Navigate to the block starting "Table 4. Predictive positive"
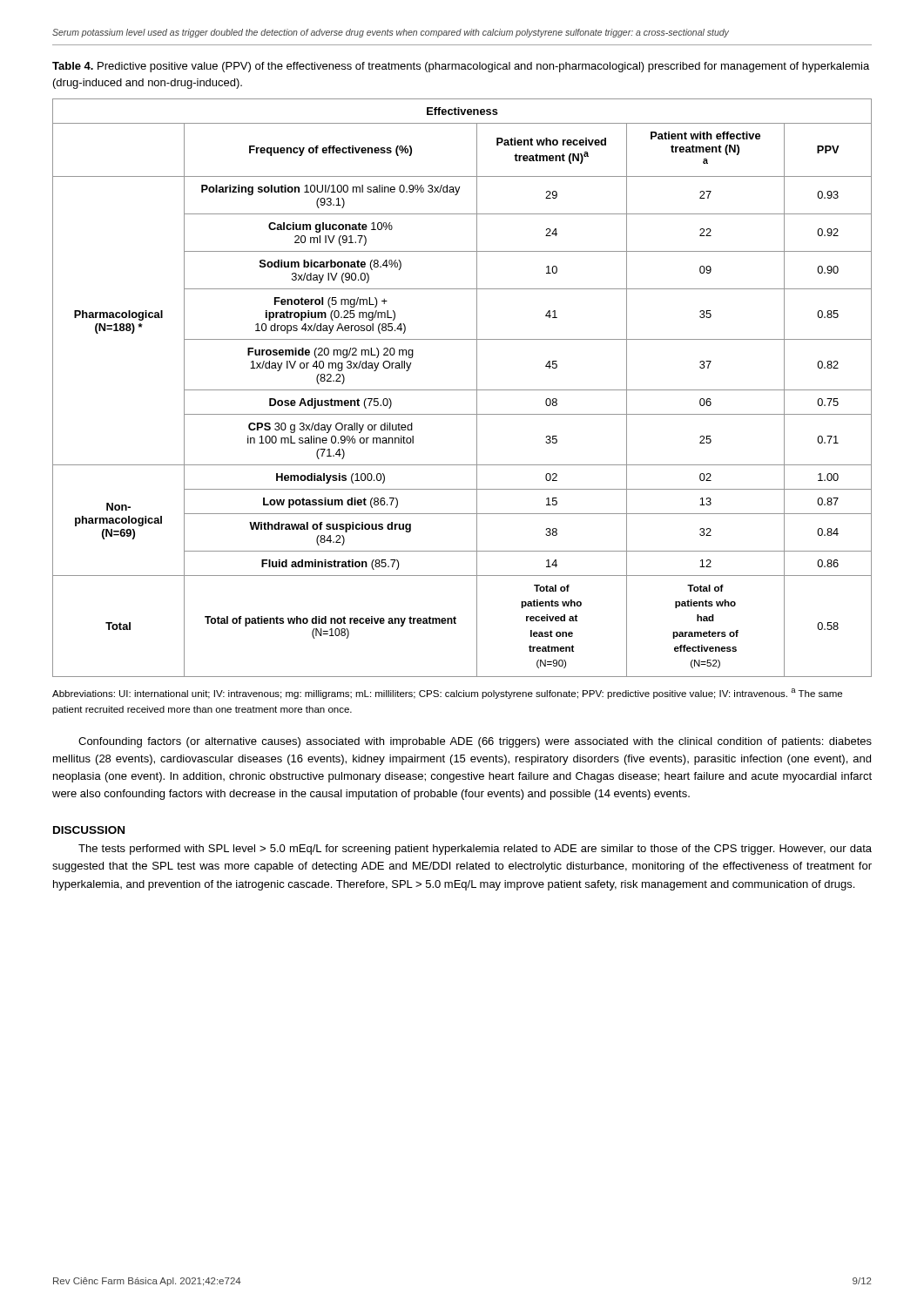This screenshot has height=1307, width=924. pyautogui.click(x=461, y=74)
